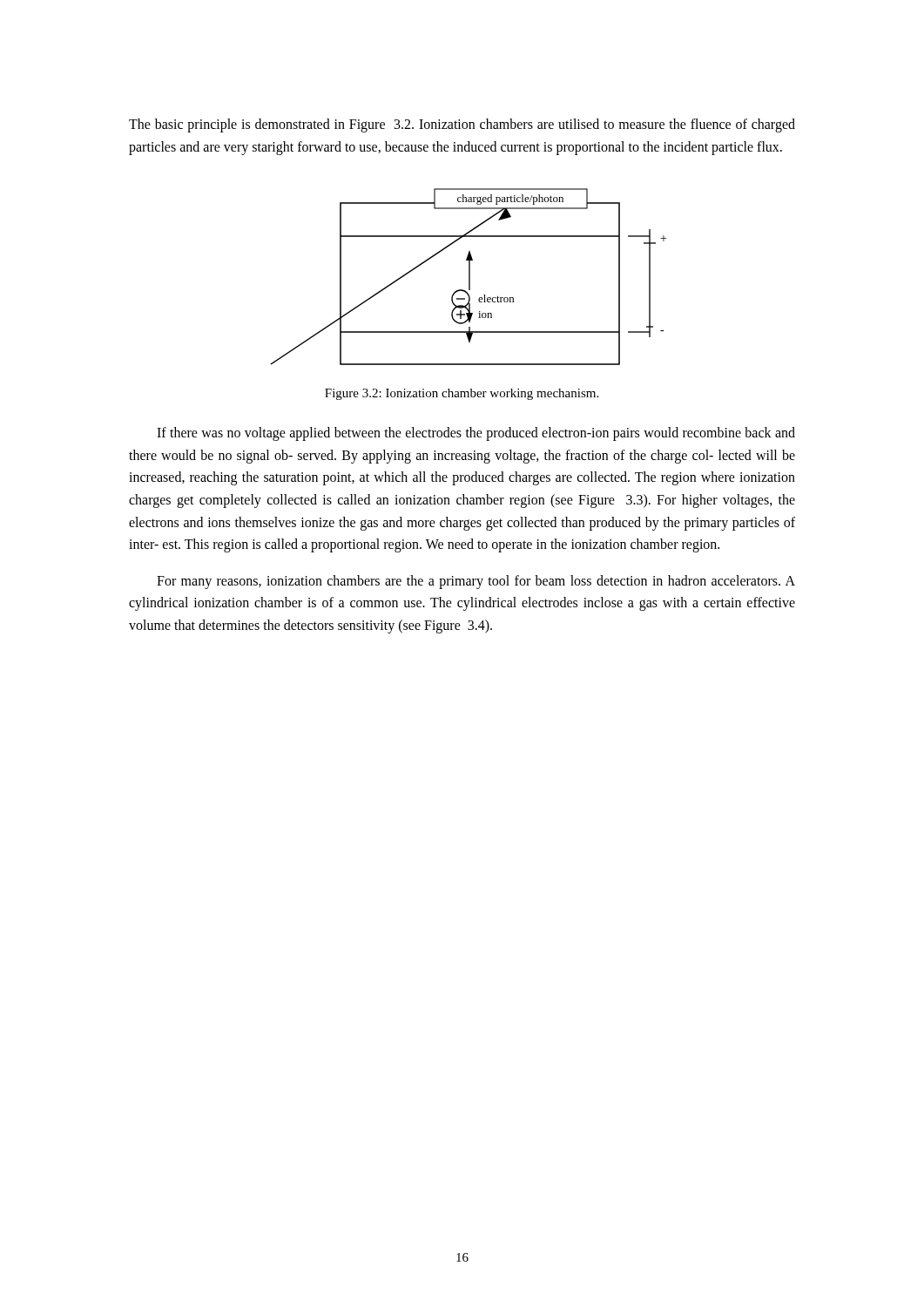Locate the schematic
Viewport: 924px width, 1307px height.
(x=462, y=279)
